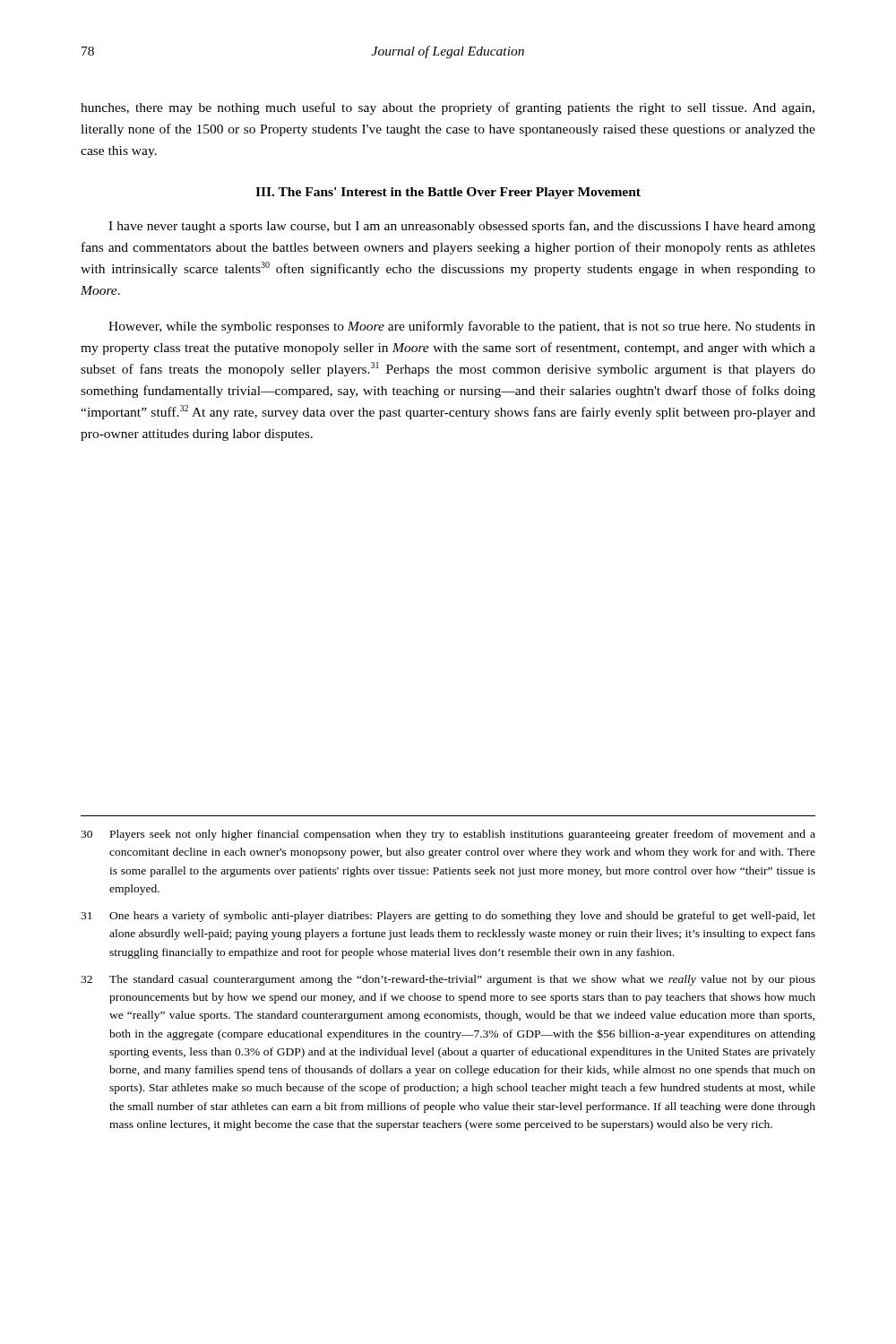Navigate to the element starting "I have never"

448,258
